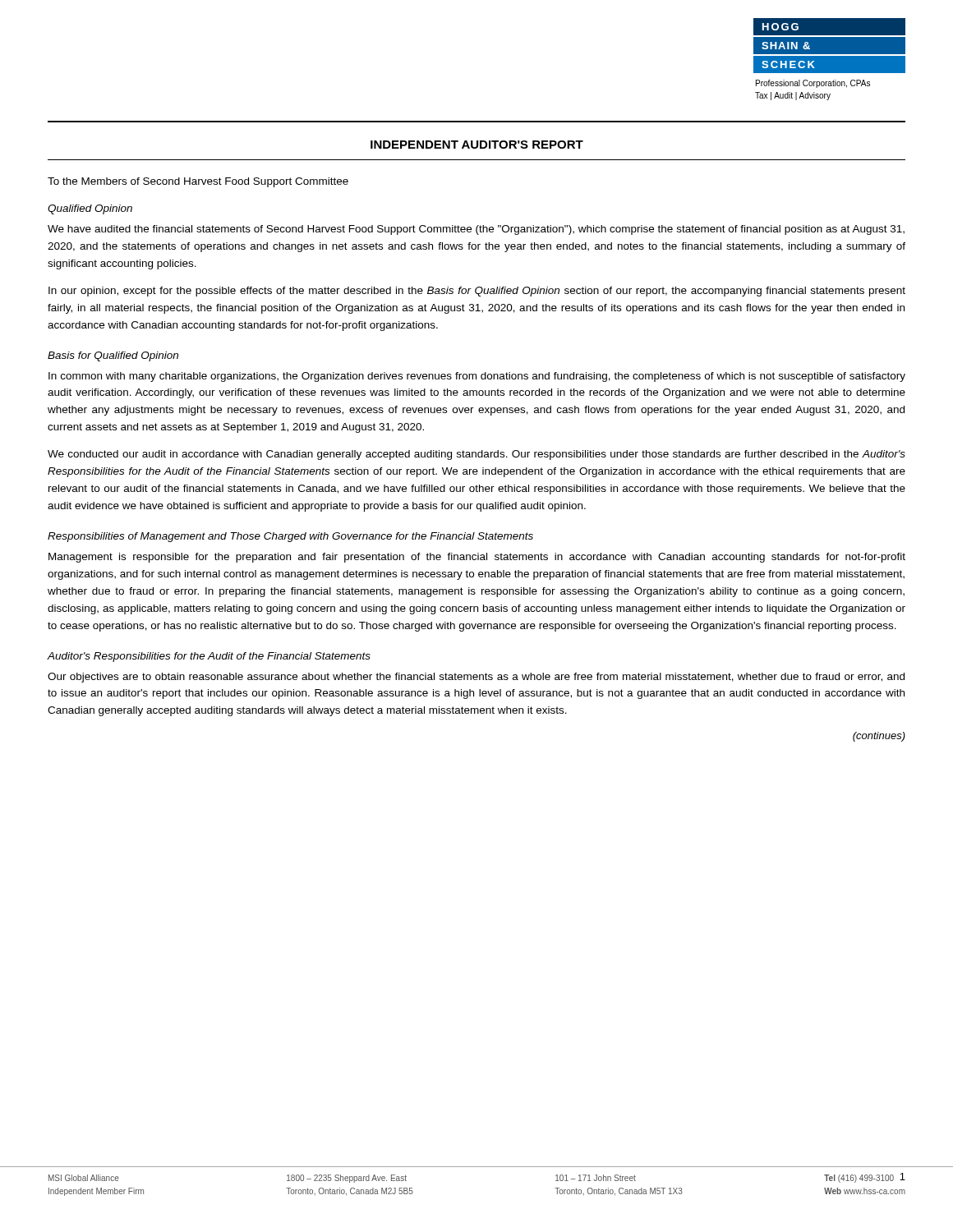The image size is (953, 1232).
Task: Point to the text starting "Responsibilities of Management and Those Charged"
Action: pyautogui.click(x=291, y=536)
